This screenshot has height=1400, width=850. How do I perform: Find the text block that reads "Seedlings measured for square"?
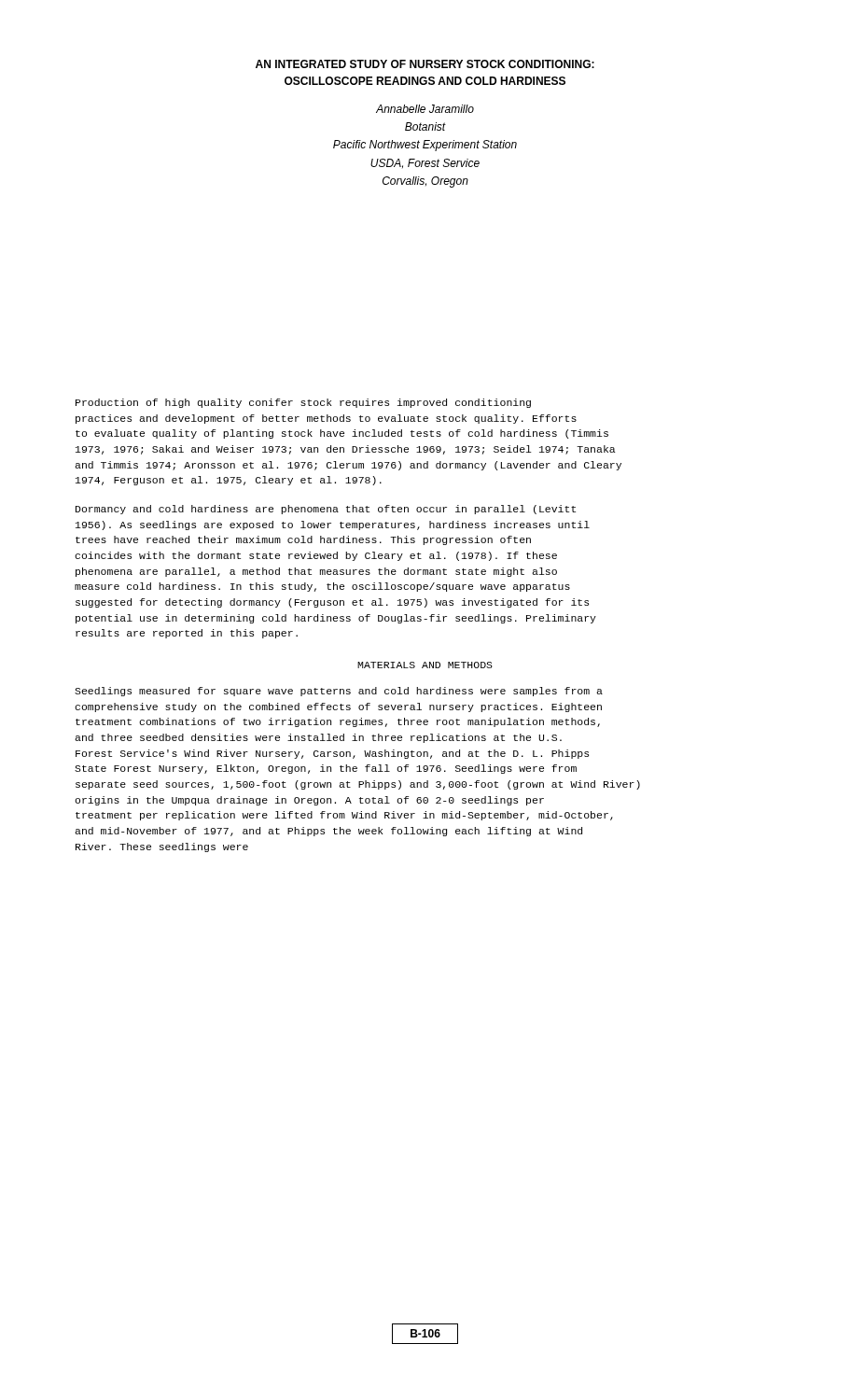click(x=358, y=769)
